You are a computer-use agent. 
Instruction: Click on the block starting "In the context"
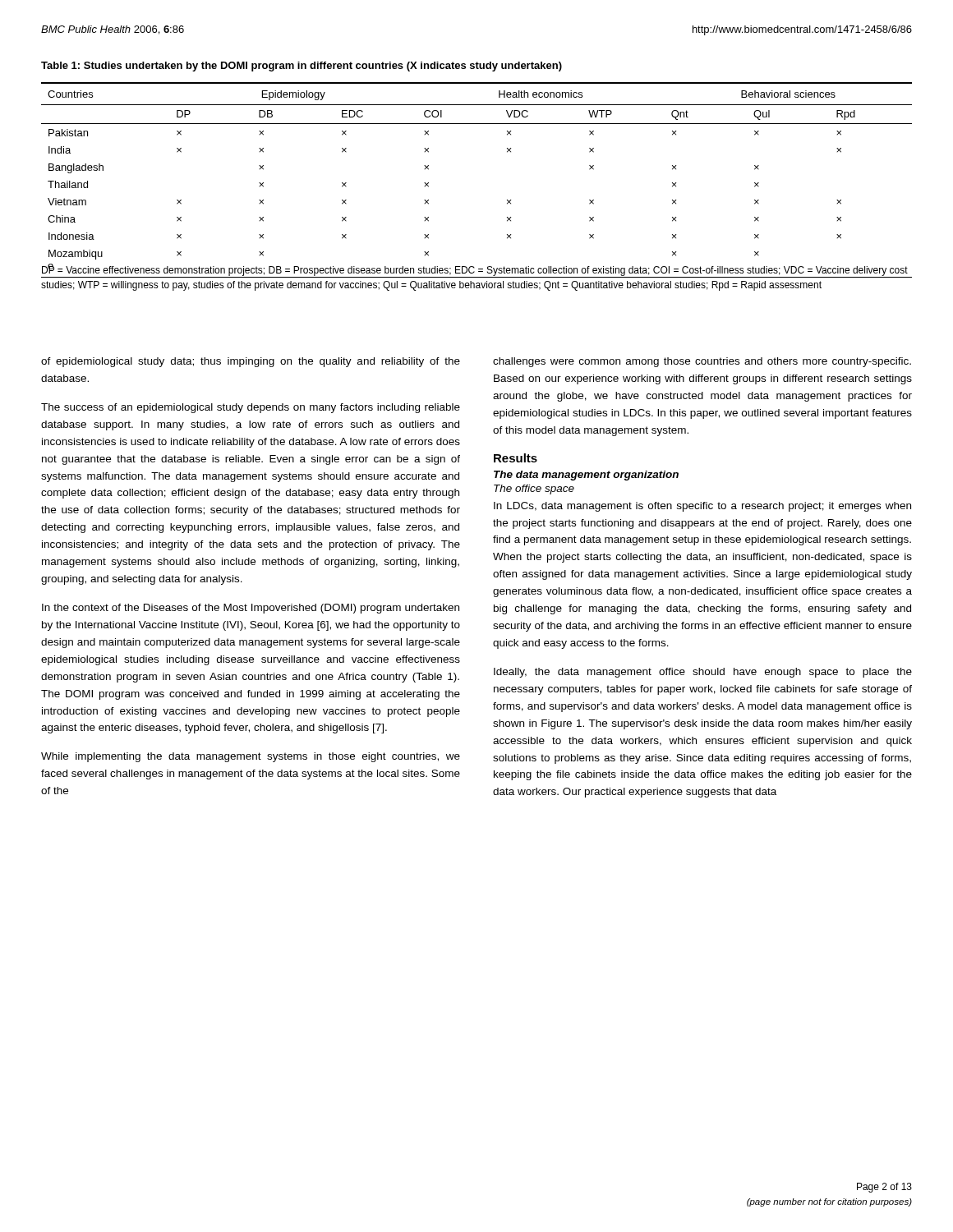pyautogui.click(x=251, y=667)
